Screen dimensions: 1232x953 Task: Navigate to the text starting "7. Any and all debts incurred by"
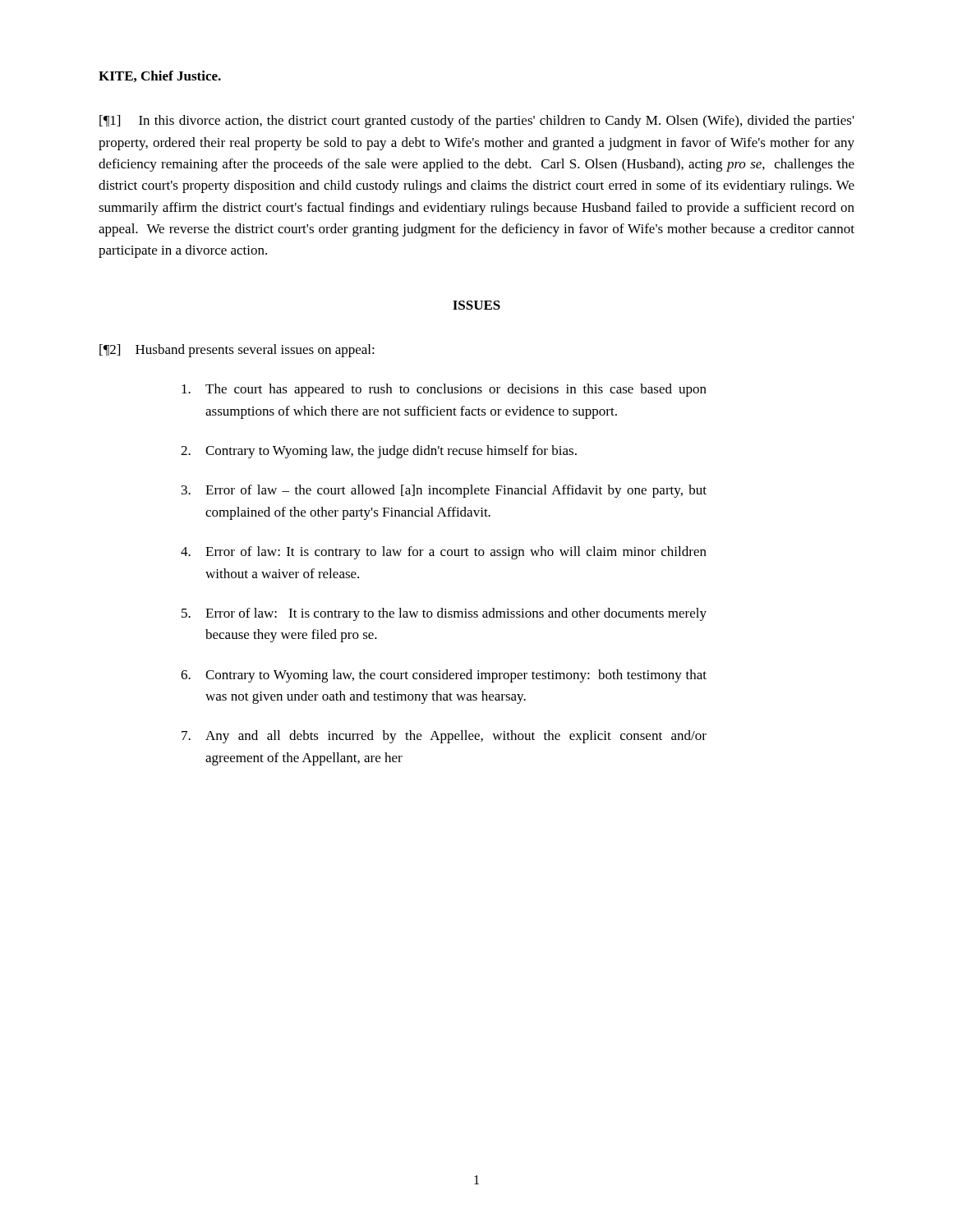(x=444, y=747)
